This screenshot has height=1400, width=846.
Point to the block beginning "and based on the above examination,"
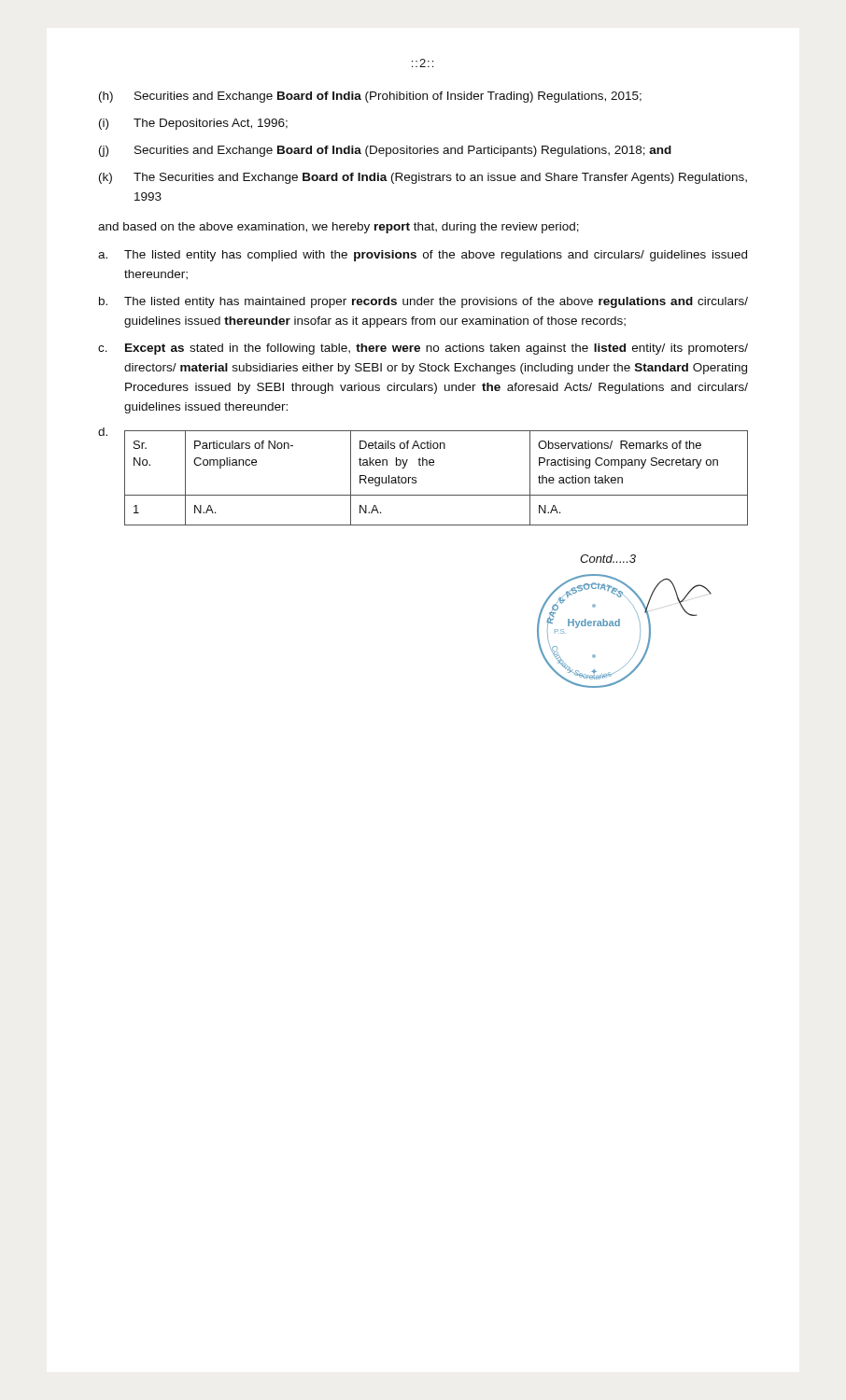click(x=339, y=226)
